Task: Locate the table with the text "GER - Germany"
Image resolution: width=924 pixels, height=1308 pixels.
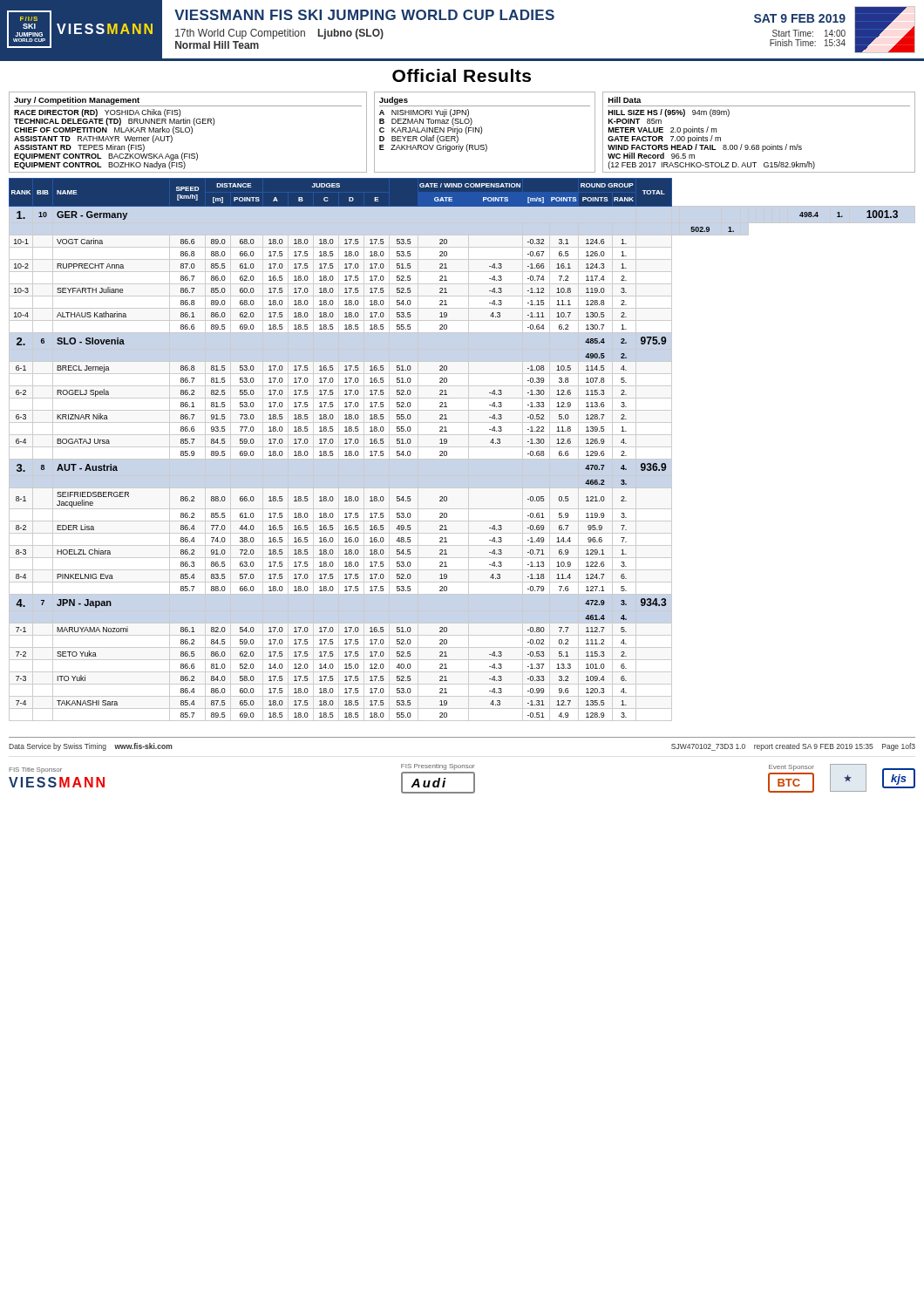Action: pyautogui.click(x=462, y=449)
